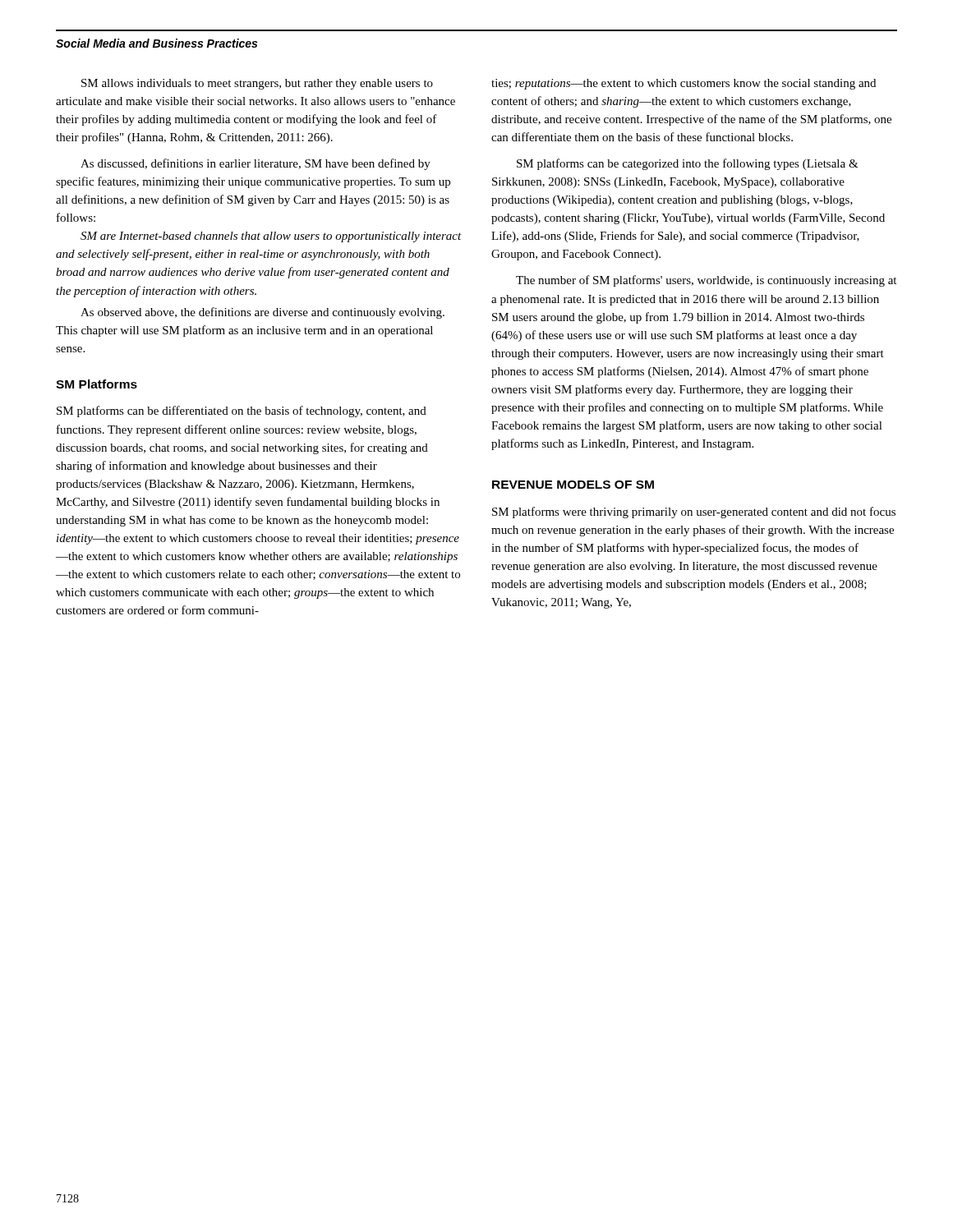The image size is (953, 1232).
Task: Point to the block starting "SM Platforms"
Action: tap(97, 384)
